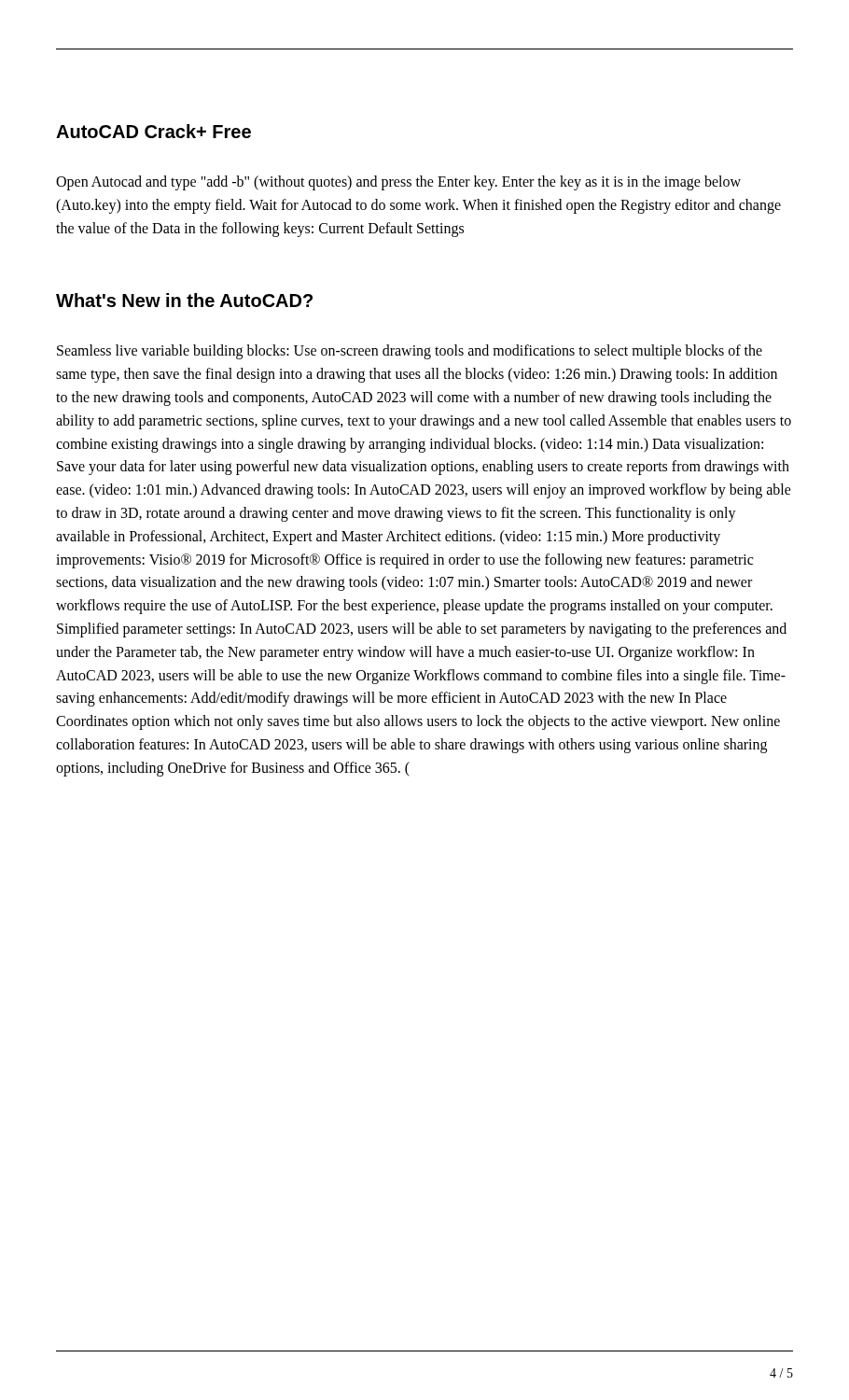Screen dimensions: 1400x849
Task: Where does it say "AutoCAD Crack+ Free"?
Action: [154, 132]
